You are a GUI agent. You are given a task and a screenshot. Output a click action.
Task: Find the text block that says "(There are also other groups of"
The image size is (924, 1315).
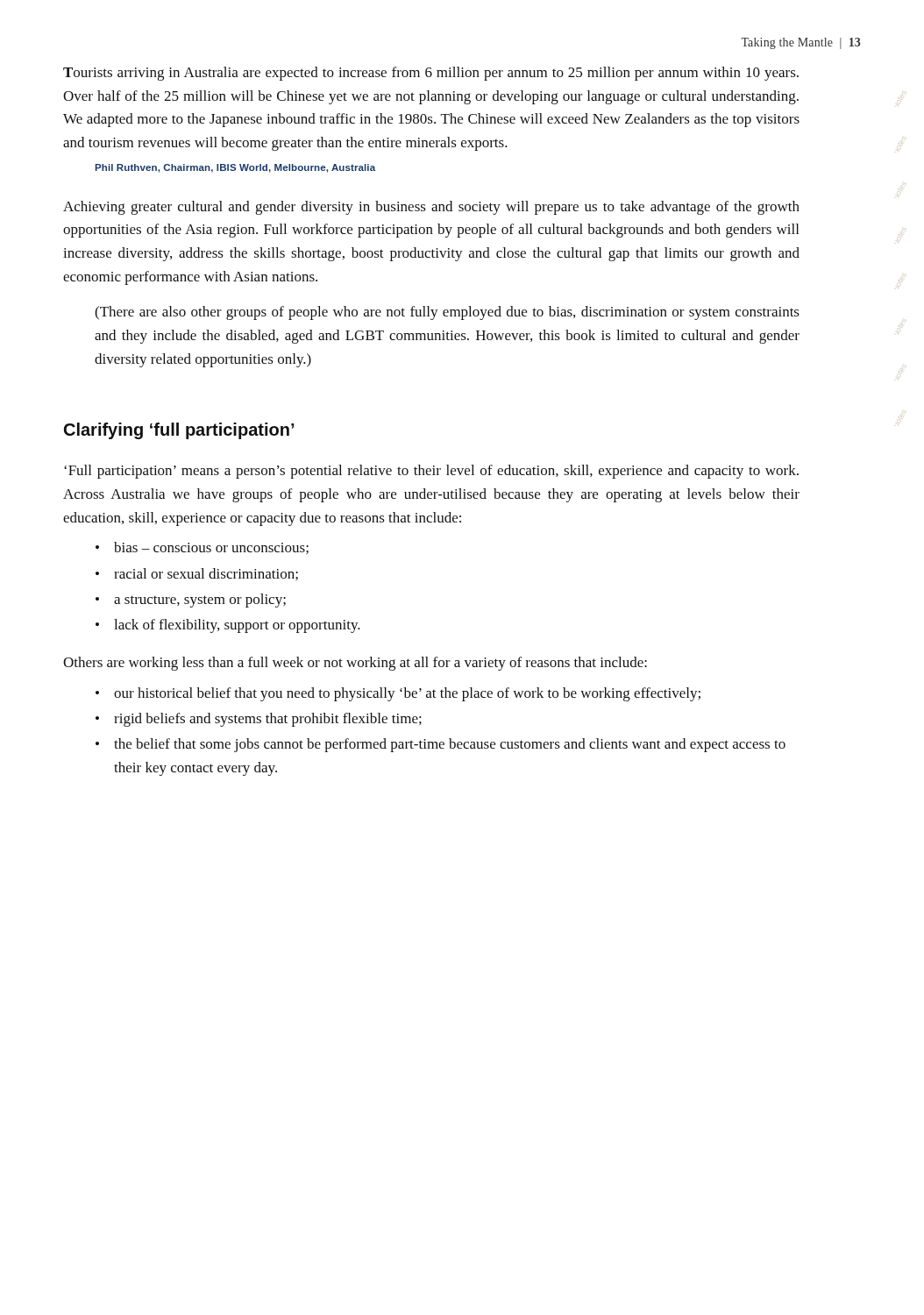tap(447, 335)
